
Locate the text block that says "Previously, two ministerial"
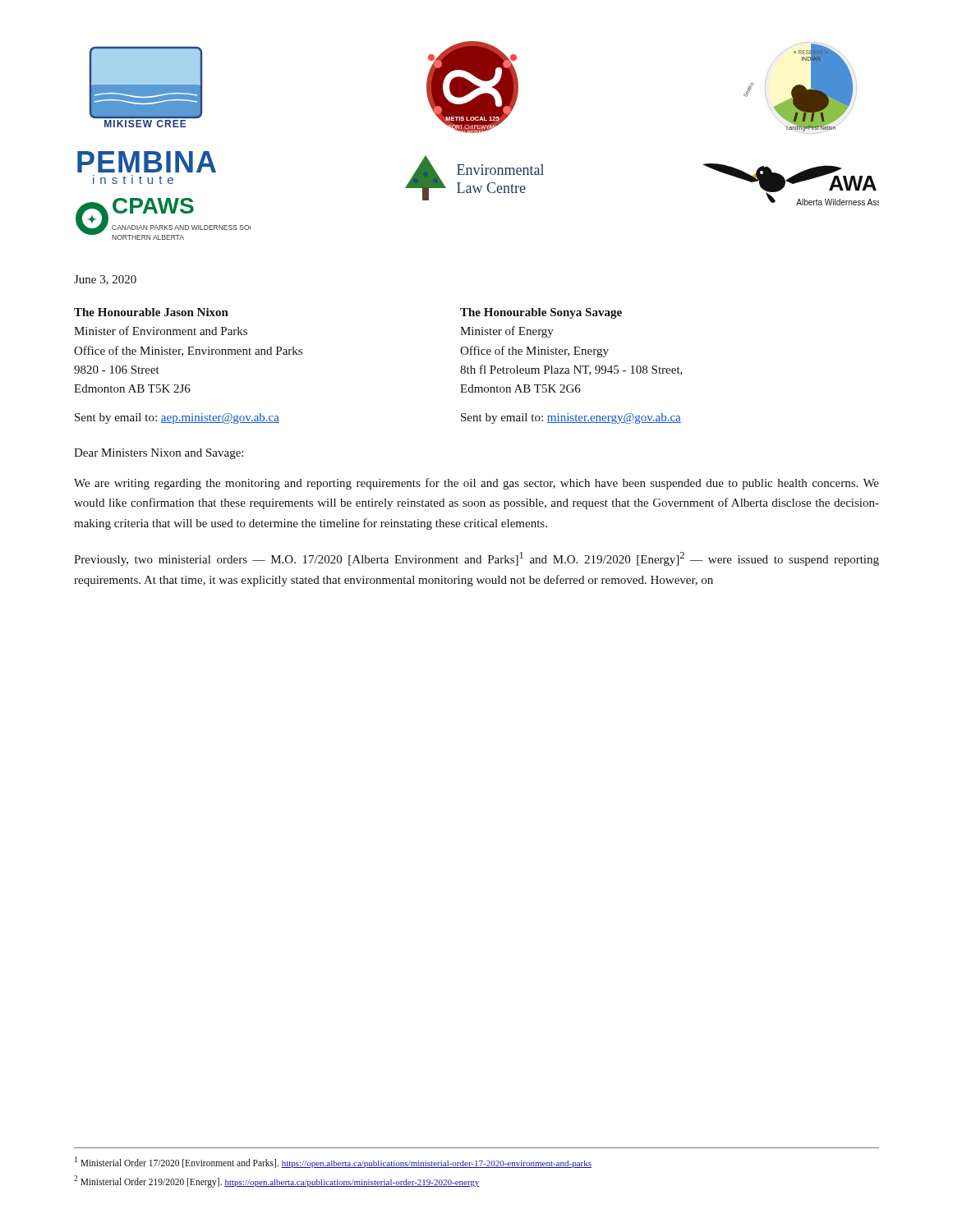click(476, 568)
